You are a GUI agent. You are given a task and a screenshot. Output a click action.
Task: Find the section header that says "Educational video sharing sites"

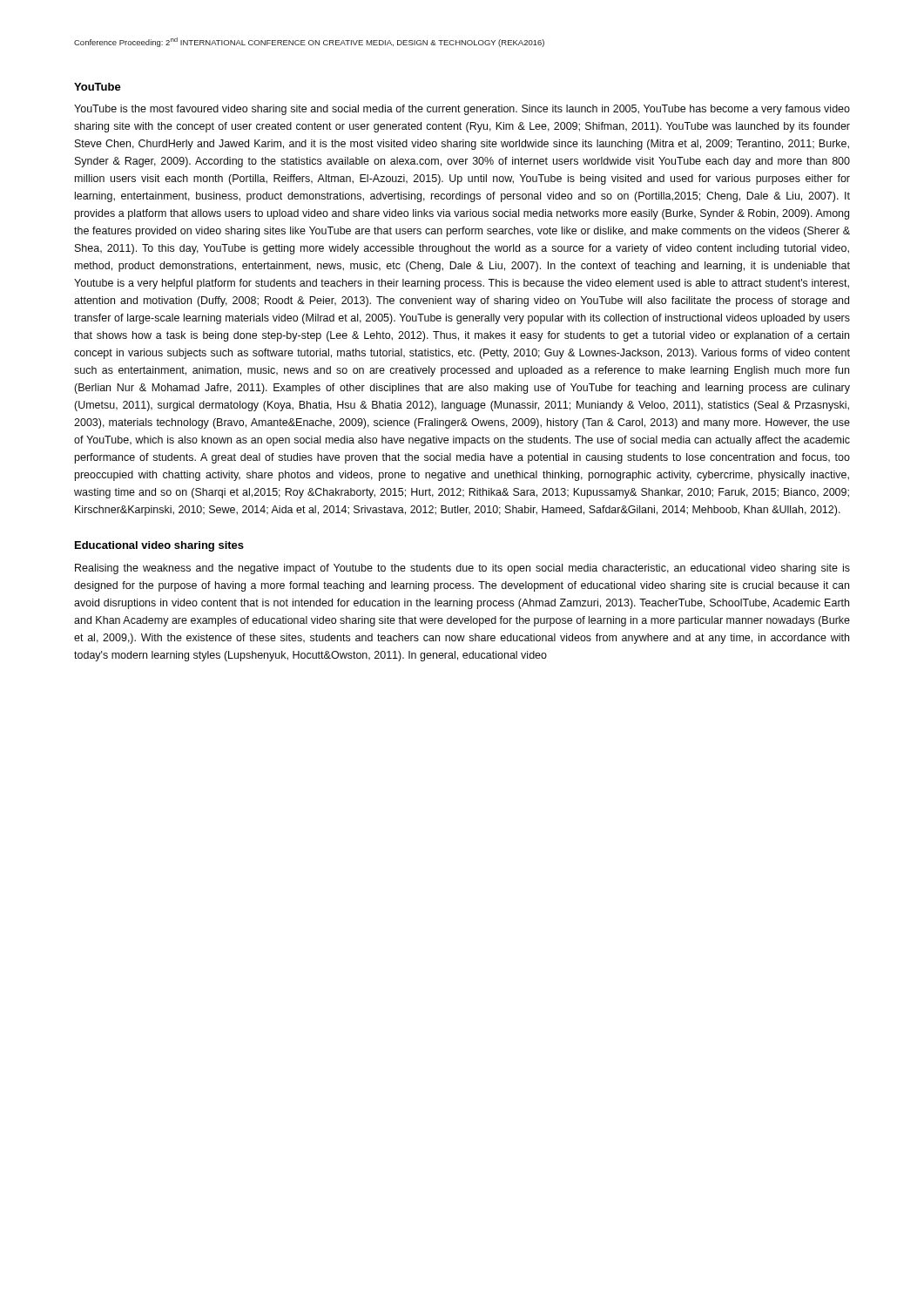(x=159, y=545)
